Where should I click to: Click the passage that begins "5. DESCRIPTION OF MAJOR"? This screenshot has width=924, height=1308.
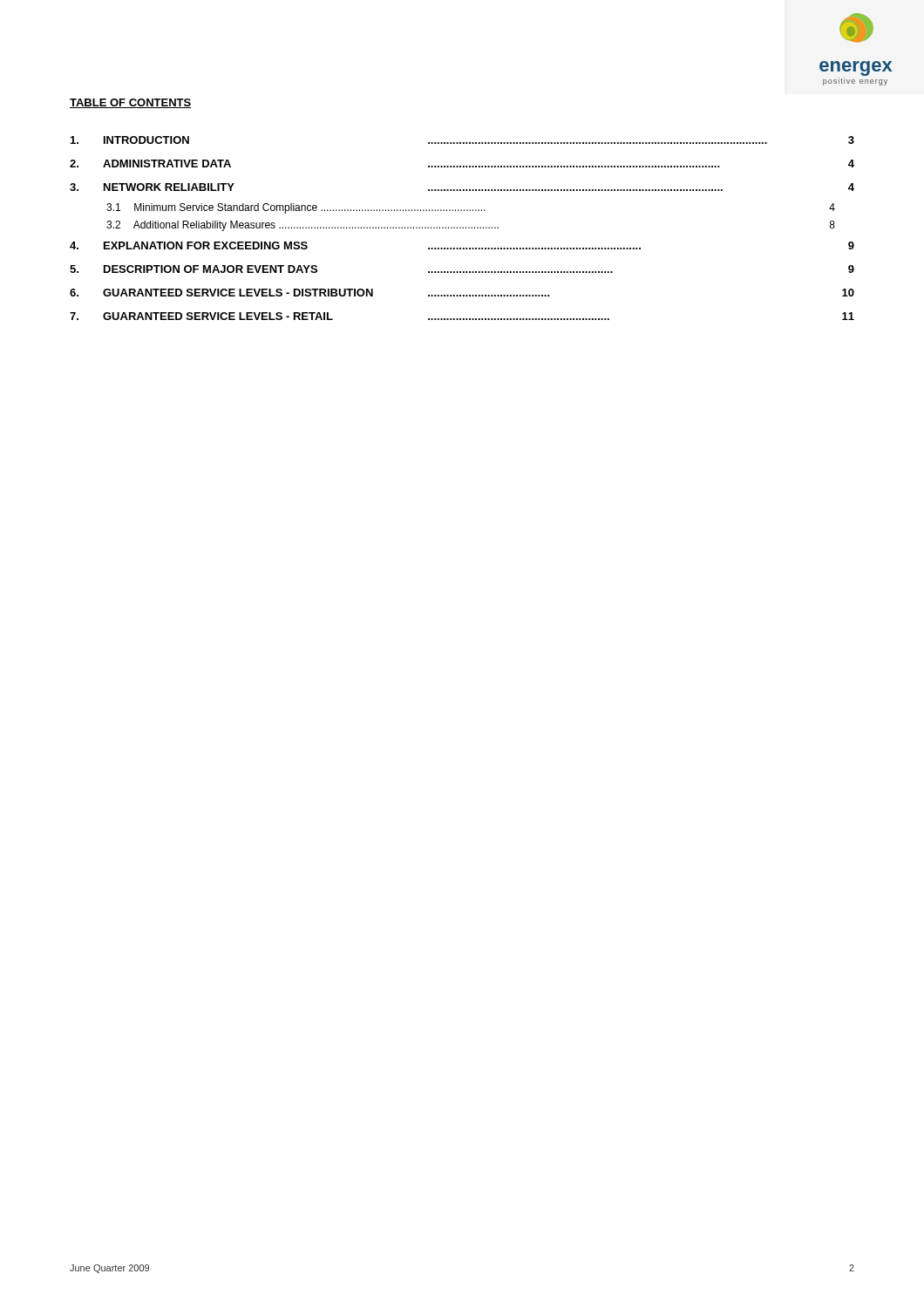[462, 269]
